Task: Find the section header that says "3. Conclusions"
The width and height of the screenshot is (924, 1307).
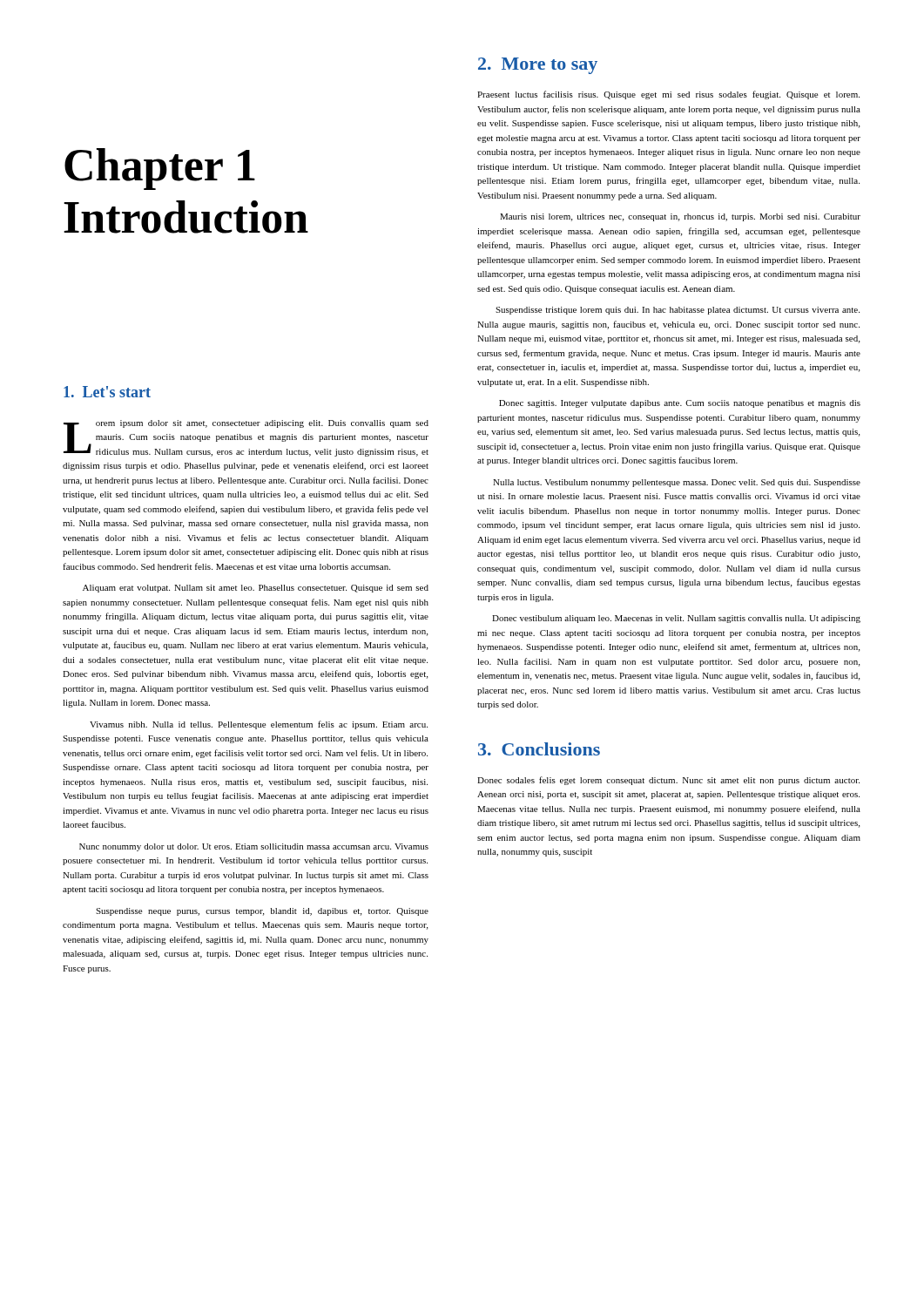Action: click(x=539, y=748)
